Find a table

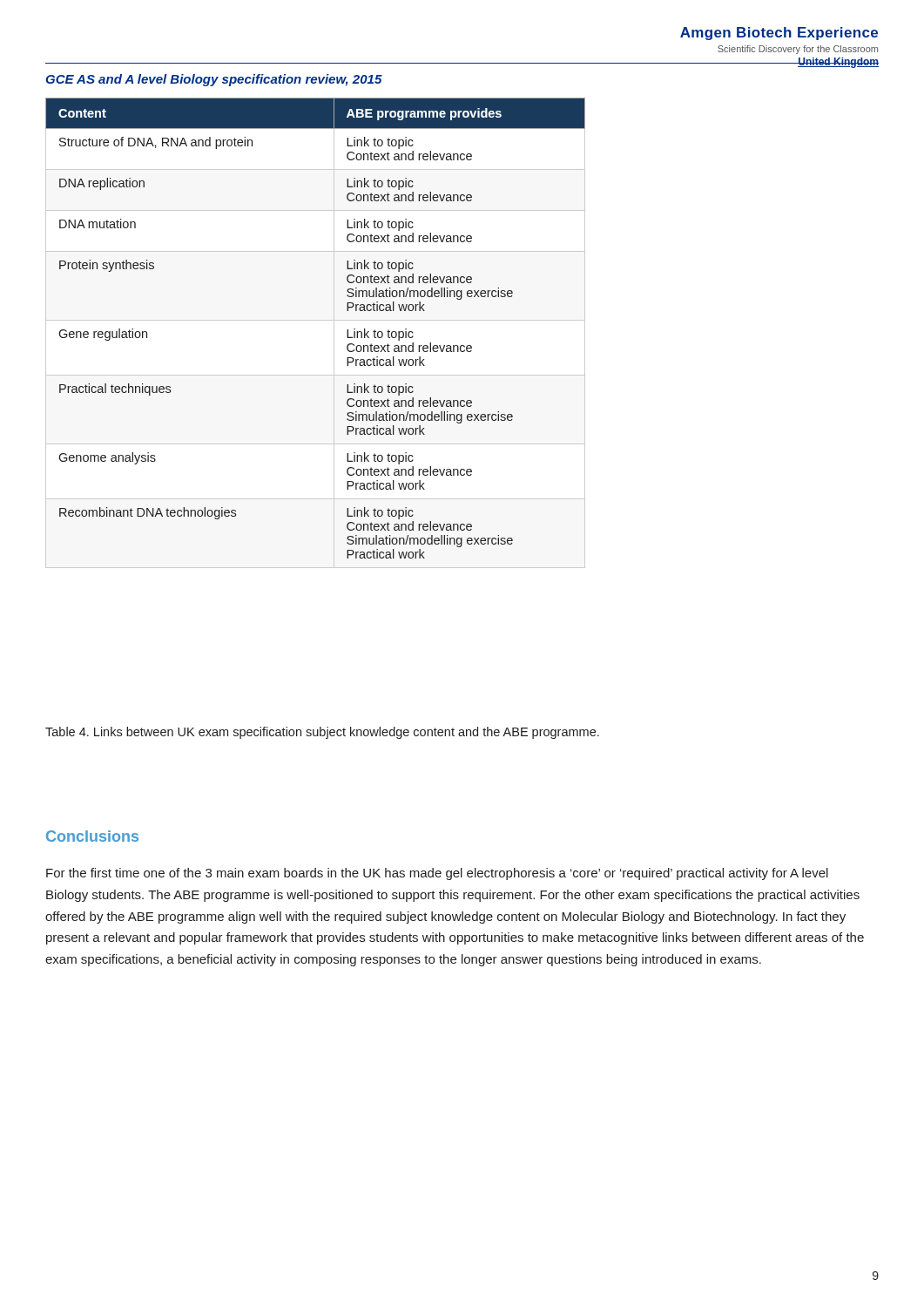(x=315, y=333)
